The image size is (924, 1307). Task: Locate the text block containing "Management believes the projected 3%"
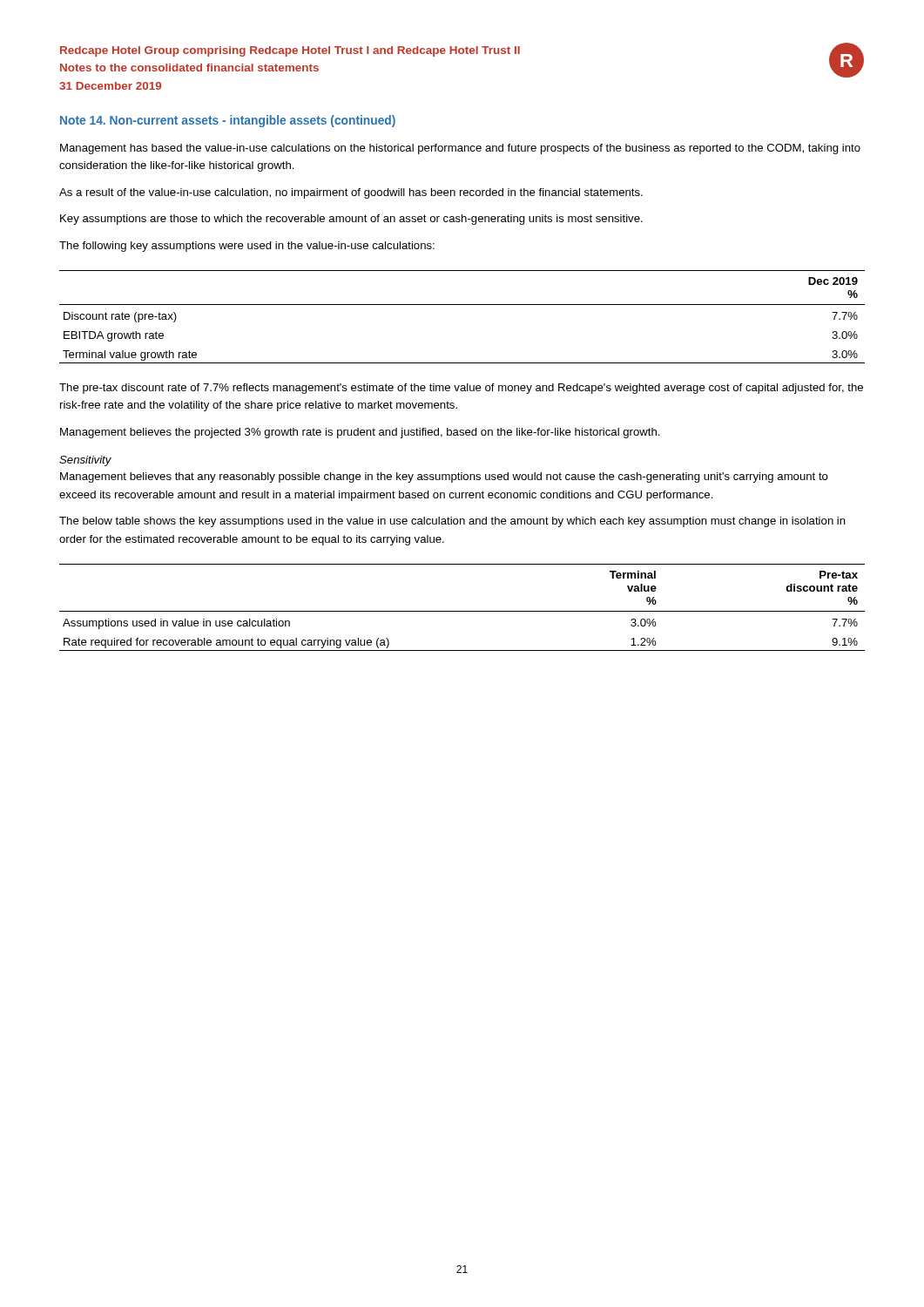coord(360,432)
